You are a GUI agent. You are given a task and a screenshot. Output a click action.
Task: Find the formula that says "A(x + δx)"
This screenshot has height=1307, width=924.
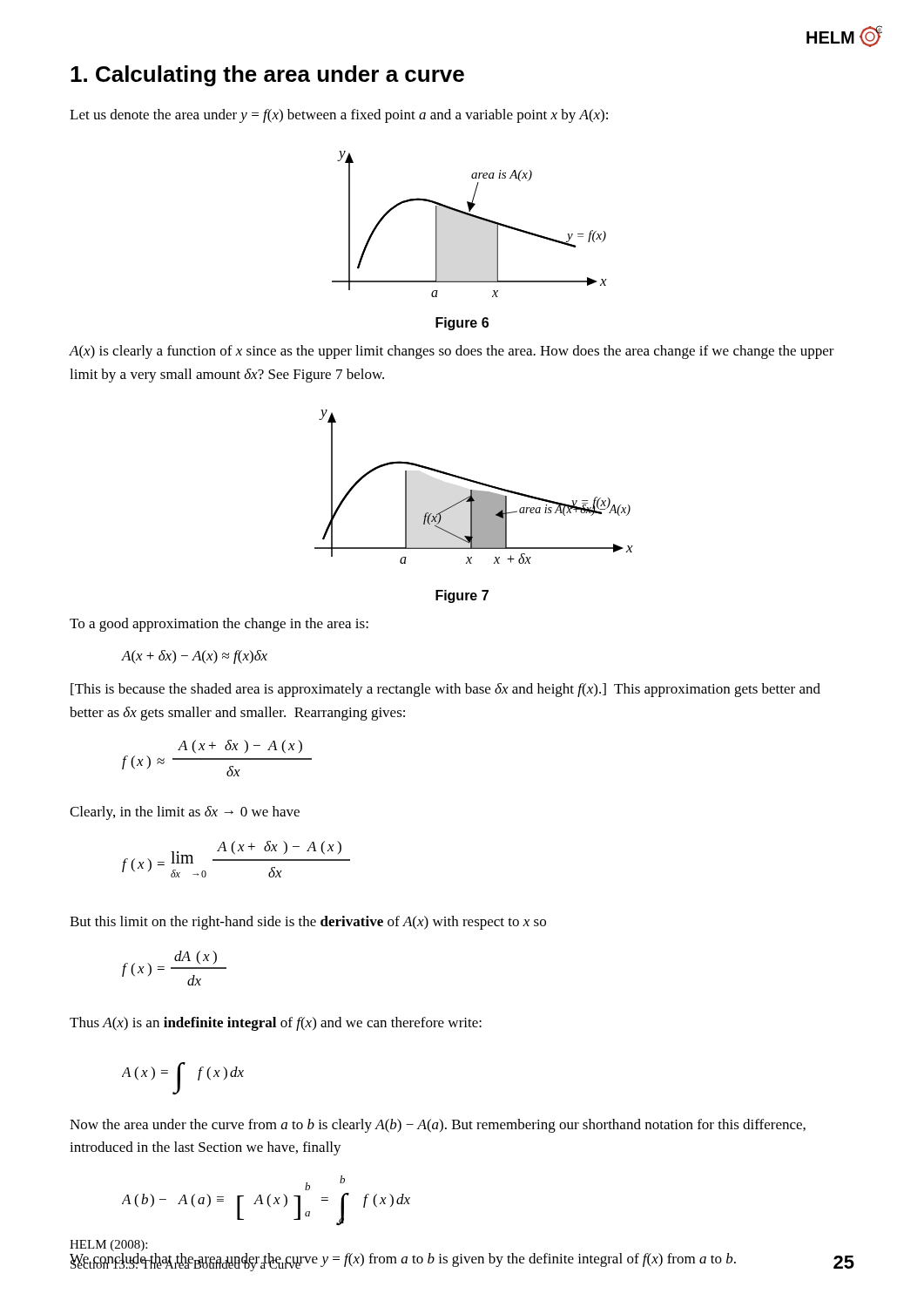(x=195, y=656)
